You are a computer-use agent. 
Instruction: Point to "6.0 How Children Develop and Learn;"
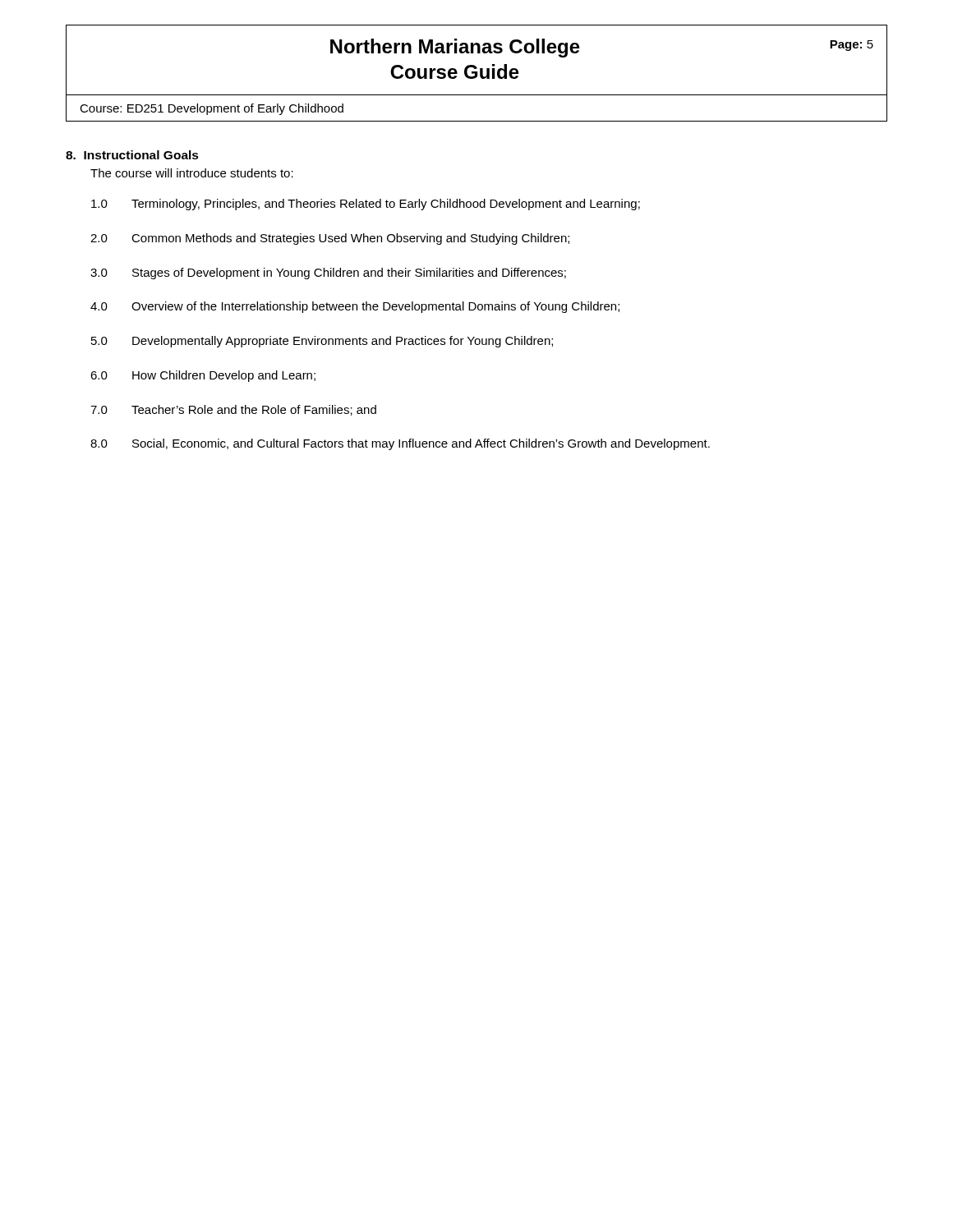tap(203, 376)
